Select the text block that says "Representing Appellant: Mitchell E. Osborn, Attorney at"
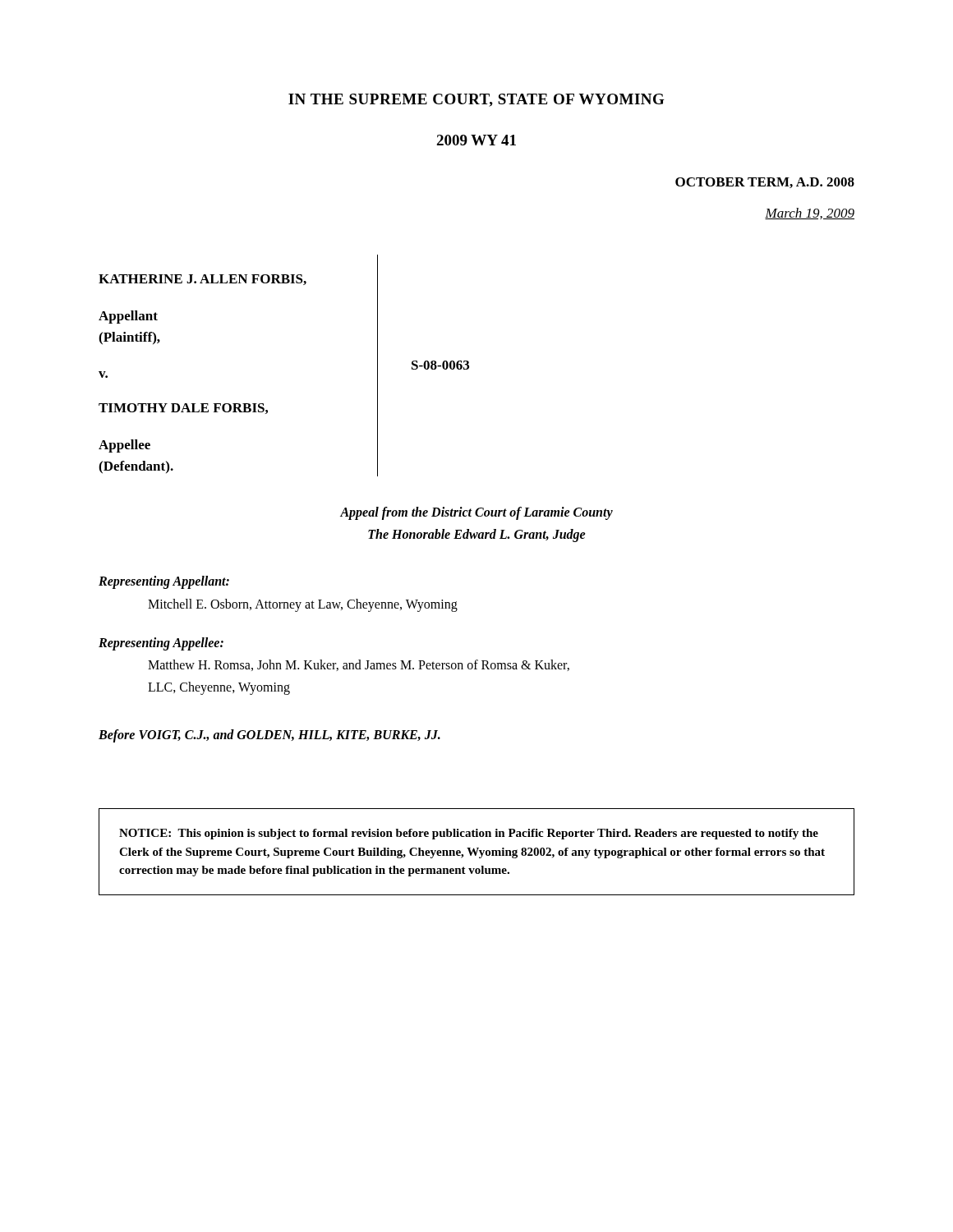Viewport: 953px width, 1232px height. pyautogui.click(x=278, y=593)
